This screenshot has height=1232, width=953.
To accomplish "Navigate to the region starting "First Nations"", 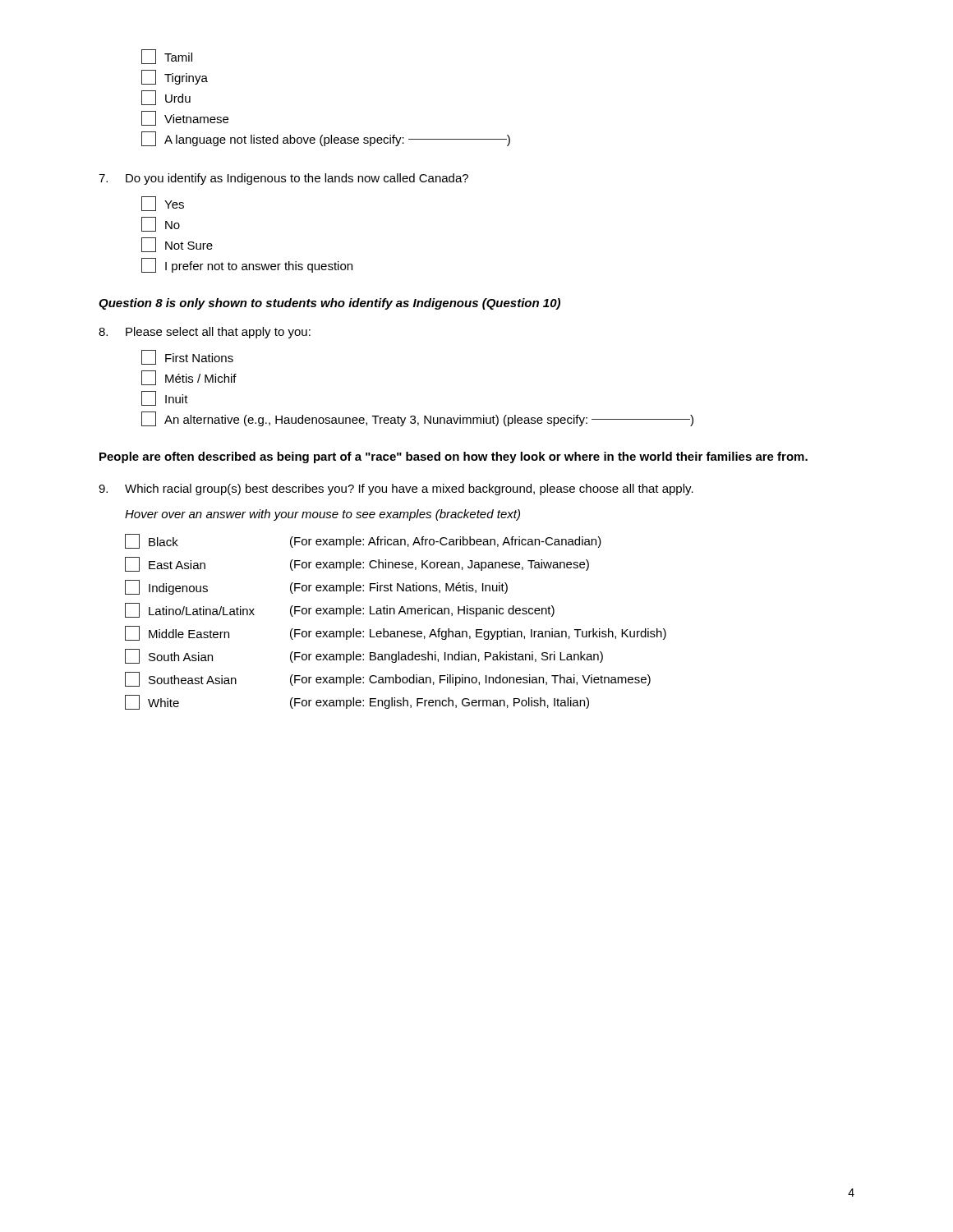I will pyautogui.click(x=187, y=357).
